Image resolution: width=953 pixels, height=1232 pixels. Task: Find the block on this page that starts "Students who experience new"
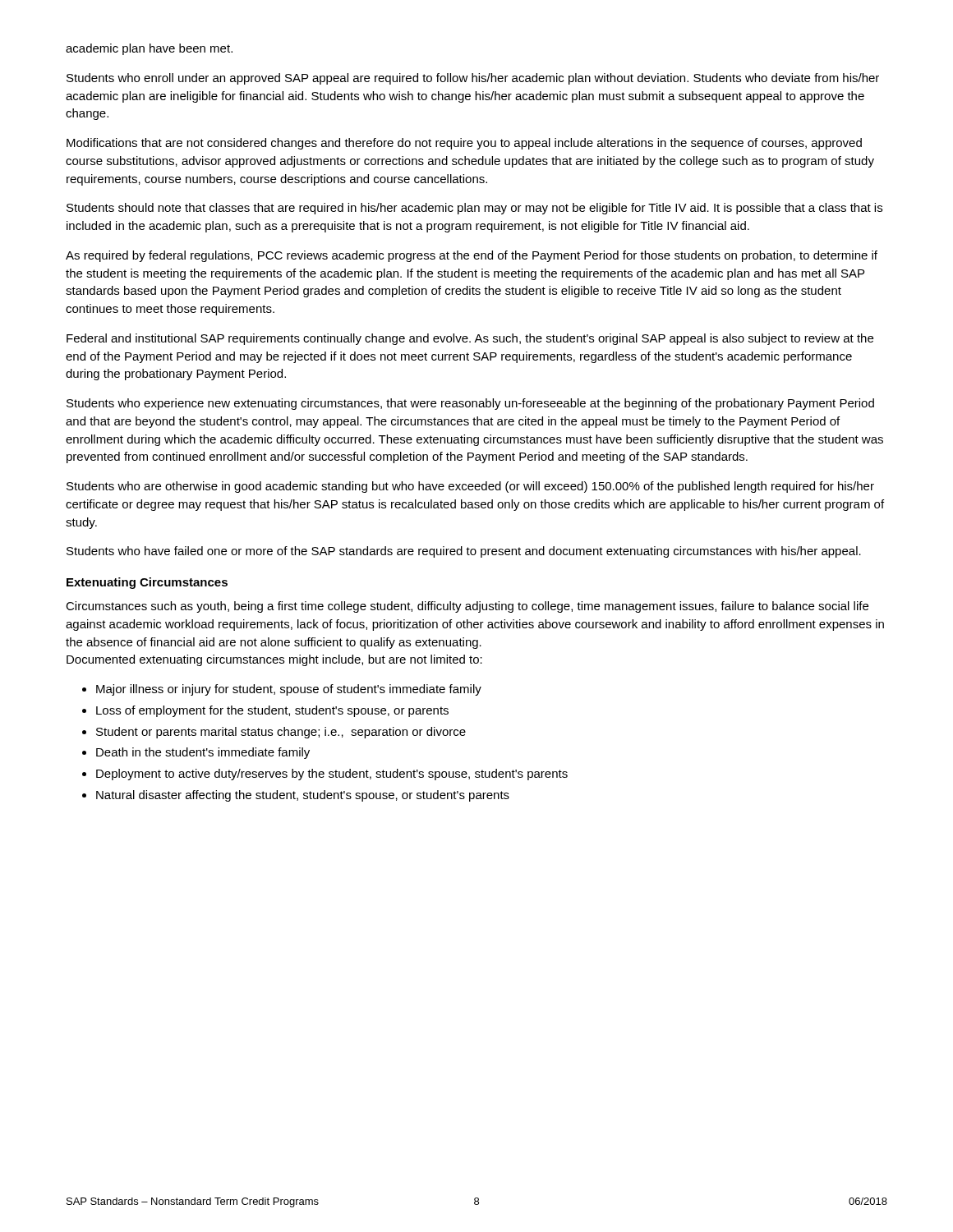(476, 430)
